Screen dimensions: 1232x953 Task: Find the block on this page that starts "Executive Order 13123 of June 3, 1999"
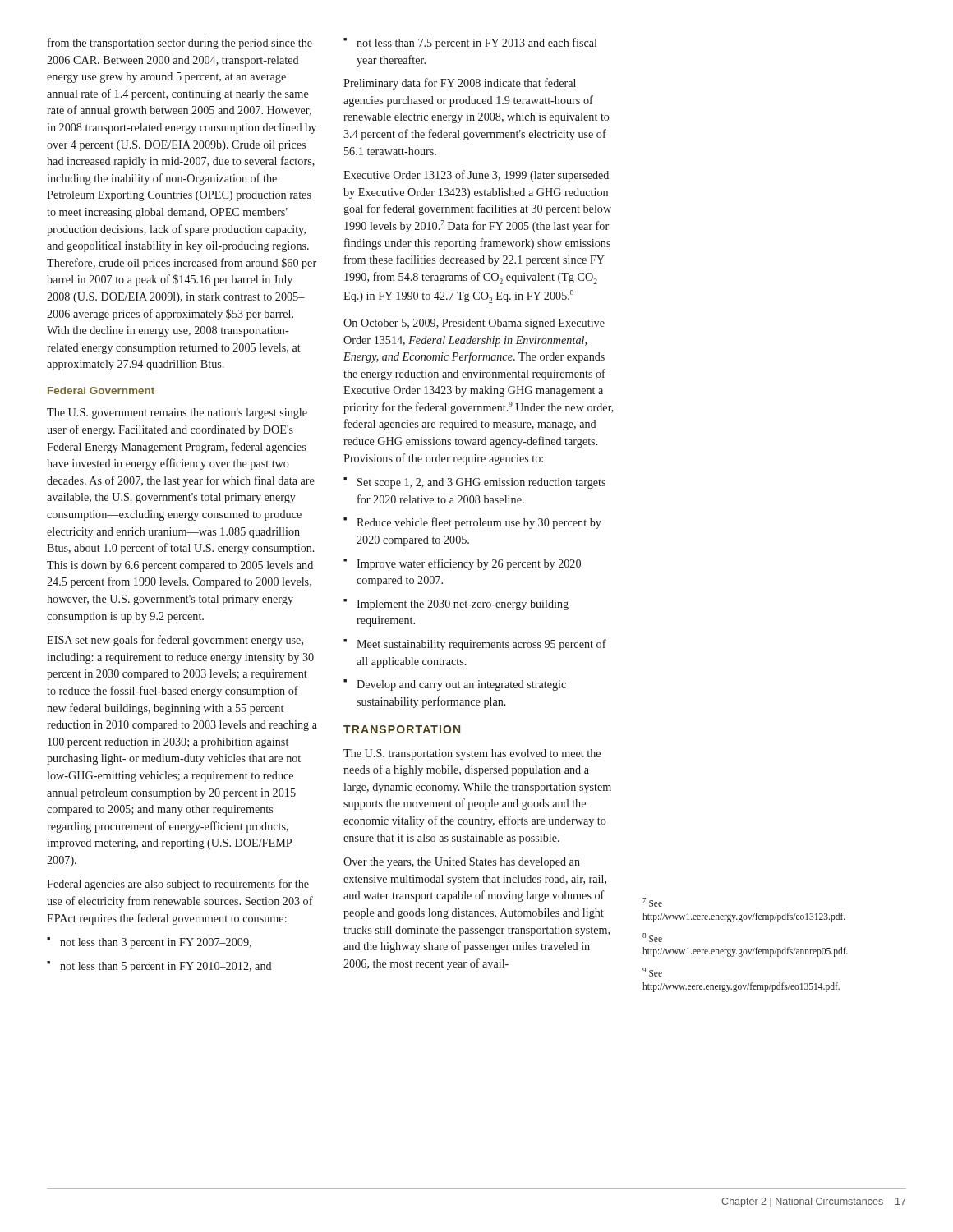click(x=479, y=237)
